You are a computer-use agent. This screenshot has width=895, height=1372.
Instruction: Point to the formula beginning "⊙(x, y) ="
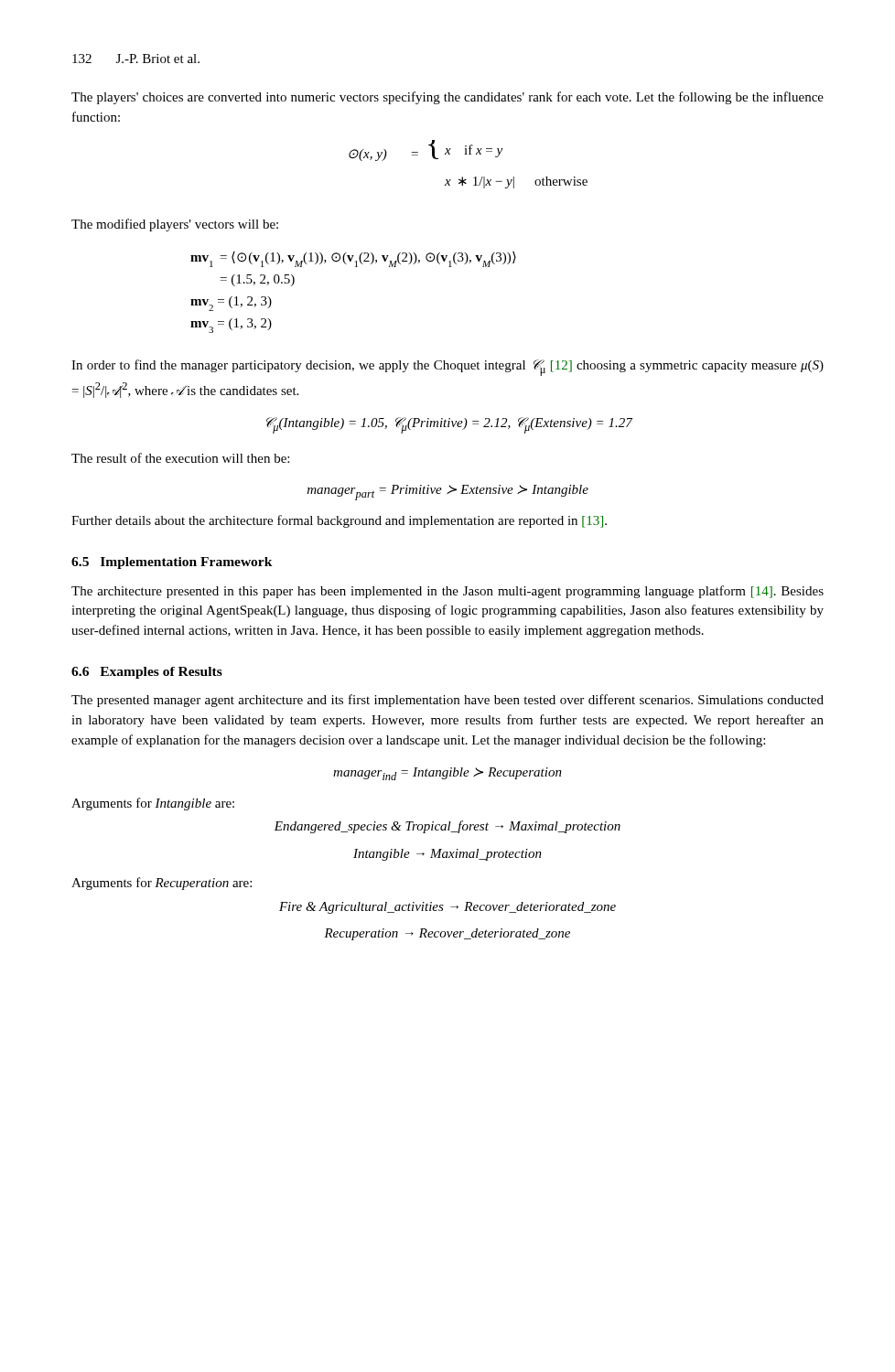tap(448, 171)
